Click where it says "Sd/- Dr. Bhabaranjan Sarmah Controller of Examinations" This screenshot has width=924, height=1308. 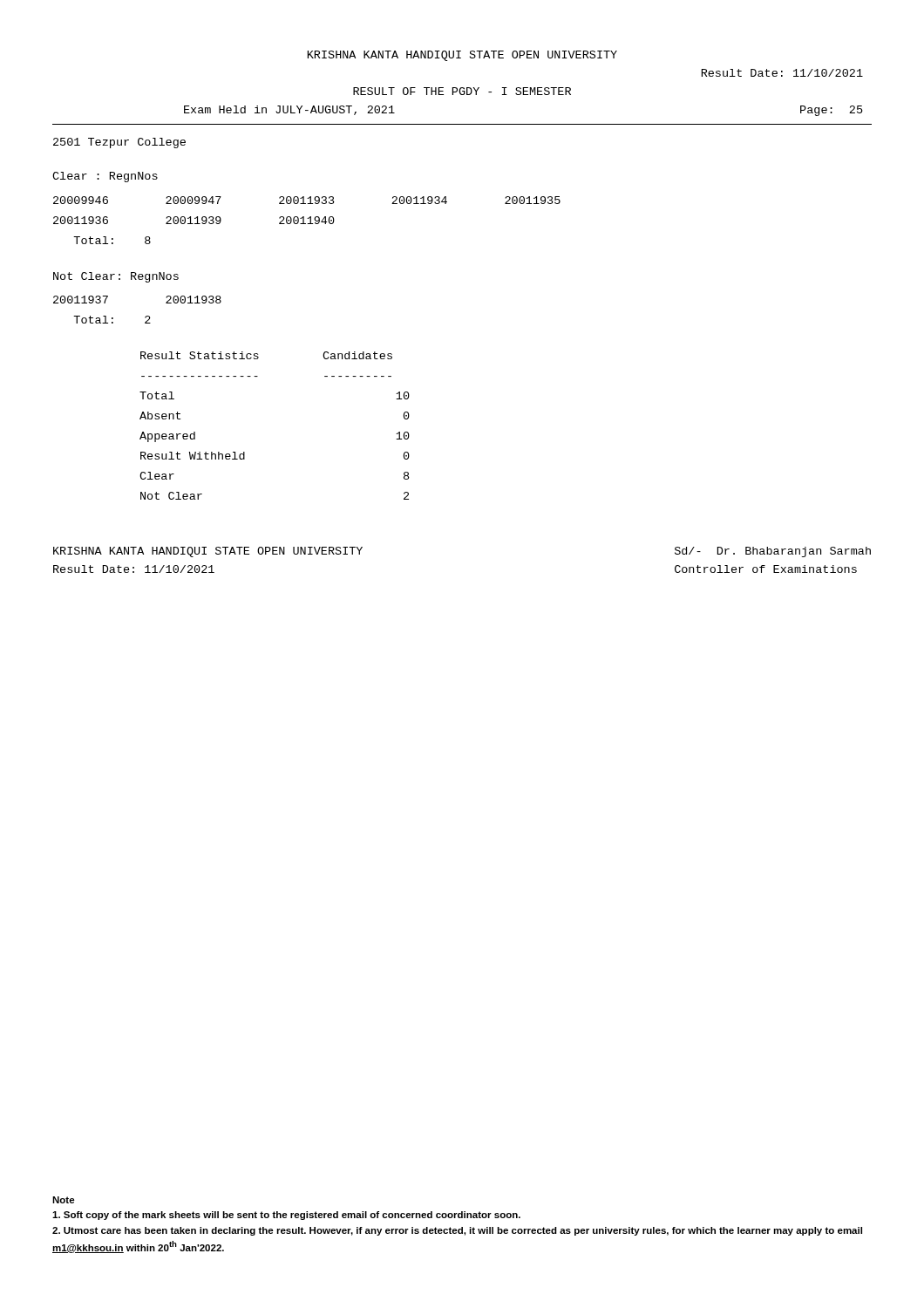[x=773, y=561]
